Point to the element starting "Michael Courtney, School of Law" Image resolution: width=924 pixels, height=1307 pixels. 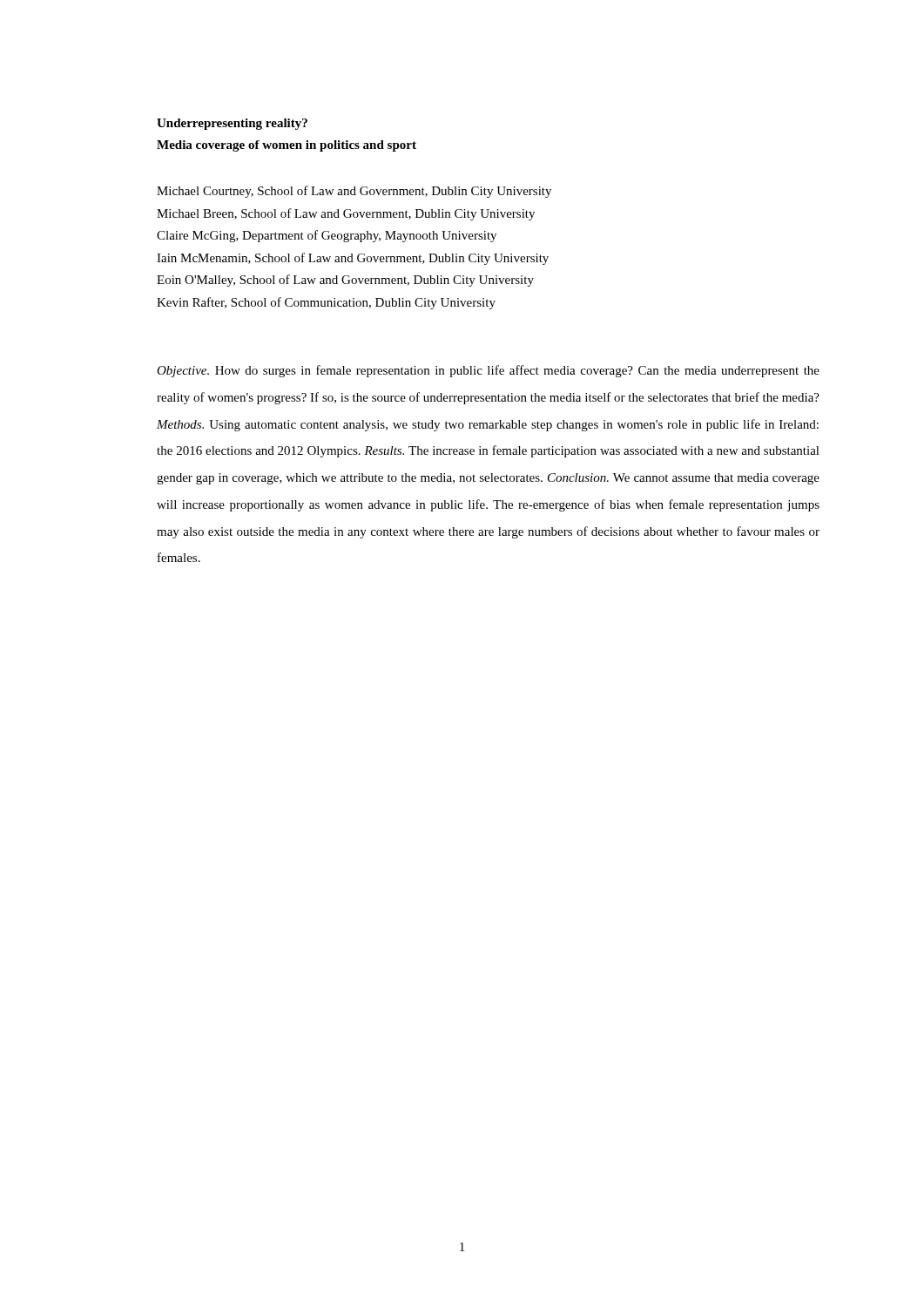click(x=488, y=247)
